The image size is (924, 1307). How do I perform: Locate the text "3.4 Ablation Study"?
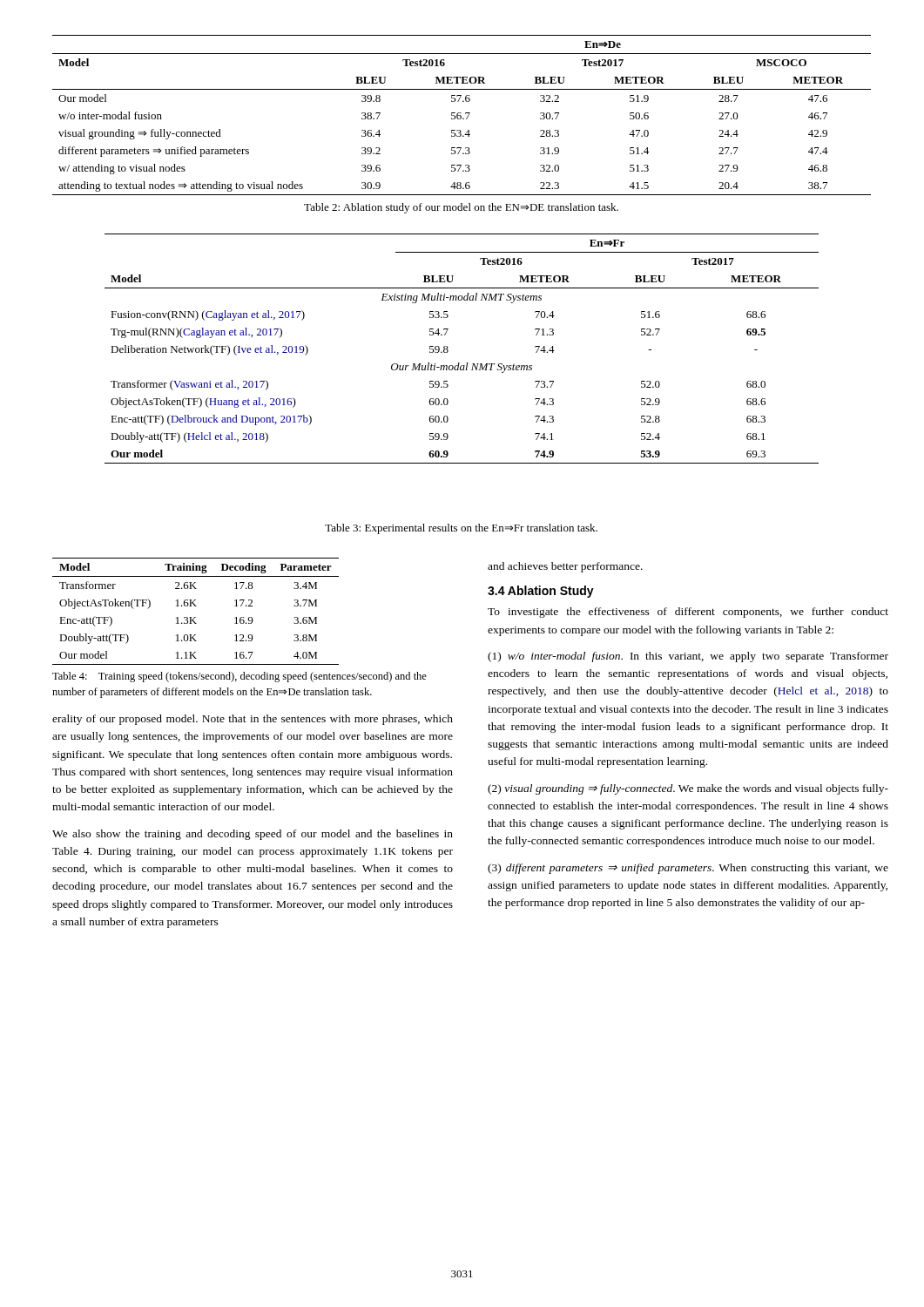tap(541, 591)
